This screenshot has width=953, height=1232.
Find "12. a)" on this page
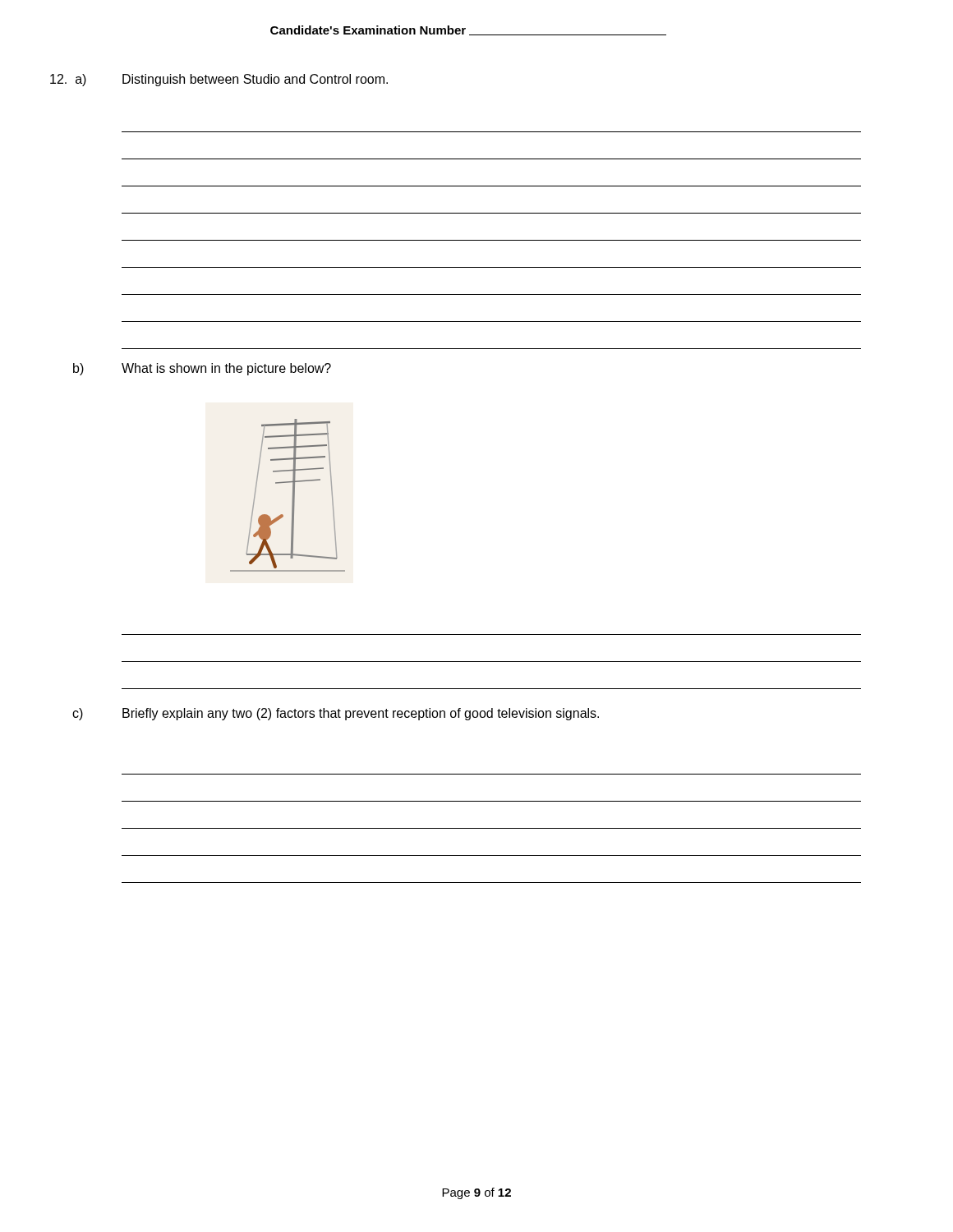pos(68,79)
